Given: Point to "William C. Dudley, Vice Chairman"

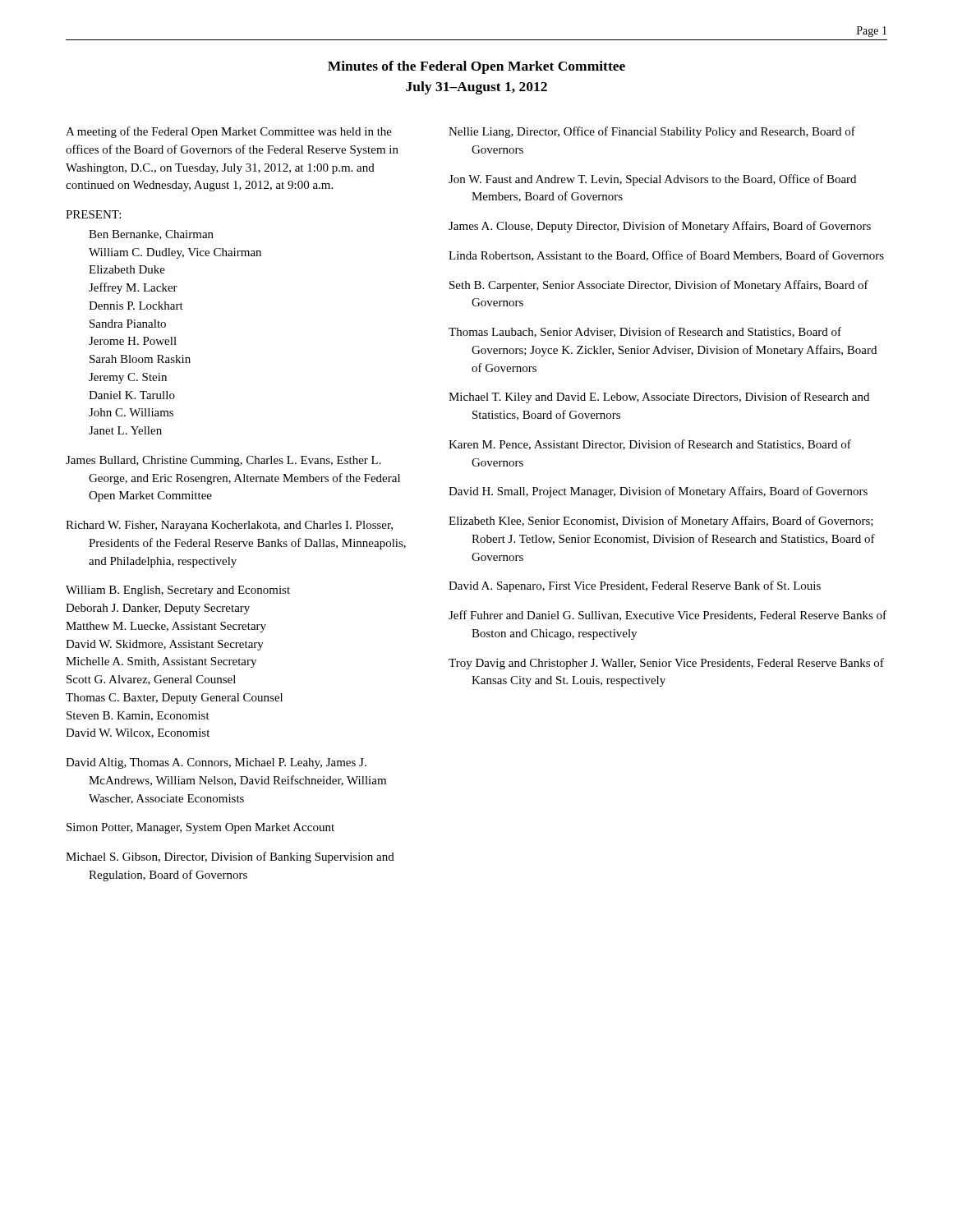Looking at the screenshot, I should pyautogui.click(x=175, y=252).
